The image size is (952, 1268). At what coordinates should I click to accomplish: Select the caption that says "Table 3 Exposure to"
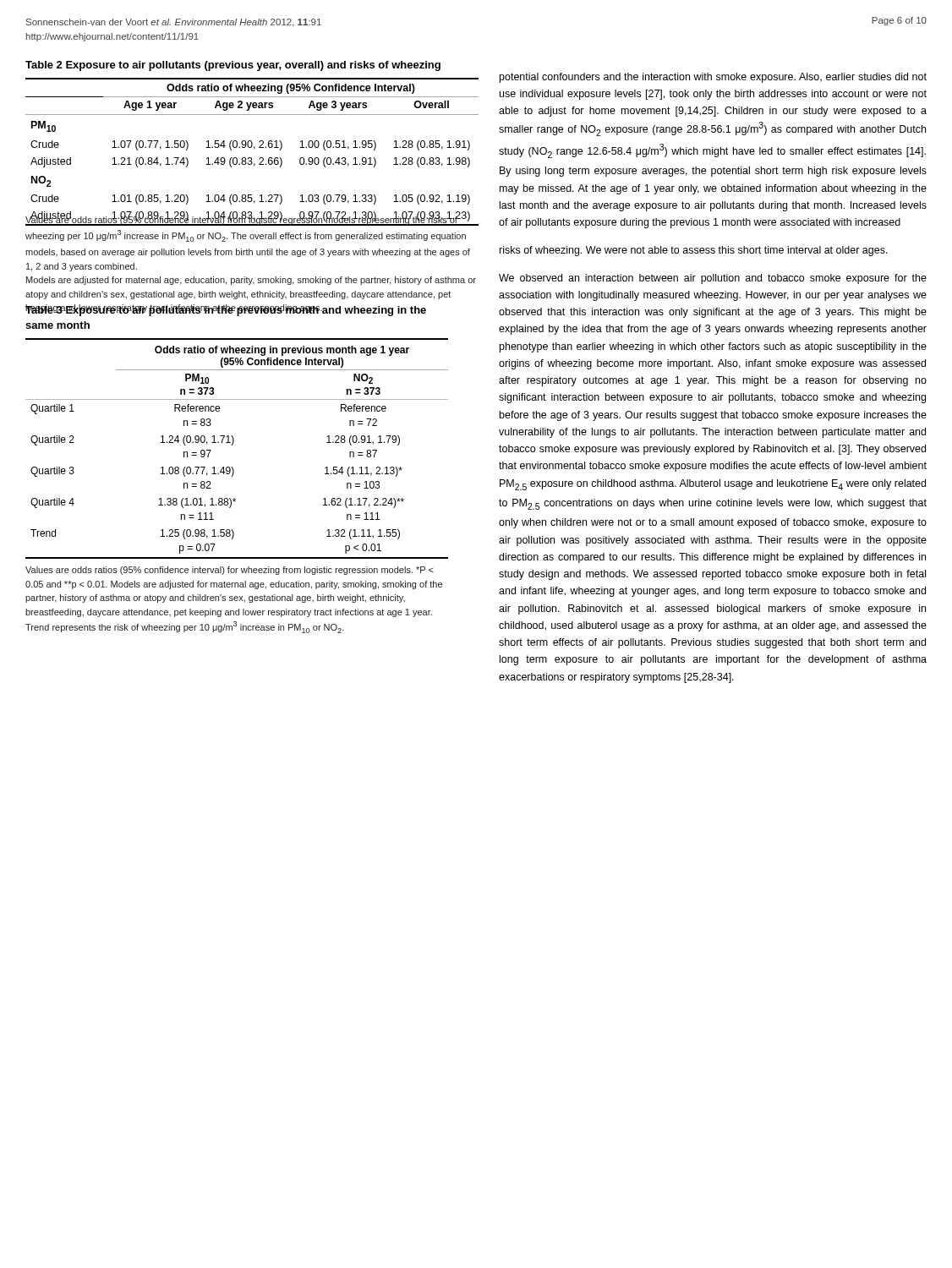(226, 317)
